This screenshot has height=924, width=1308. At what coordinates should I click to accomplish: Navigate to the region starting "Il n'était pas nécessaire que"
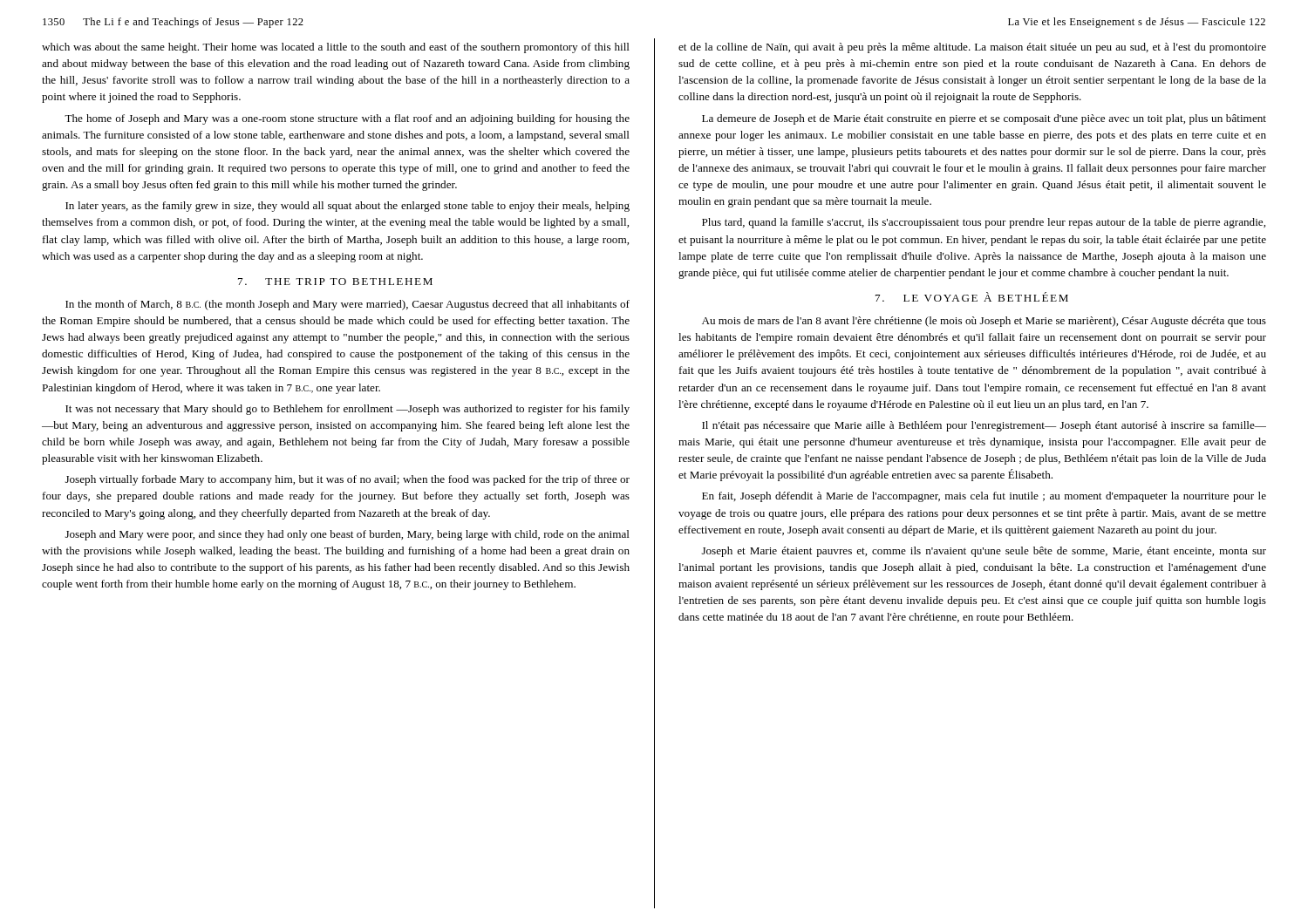coord(972,450)
